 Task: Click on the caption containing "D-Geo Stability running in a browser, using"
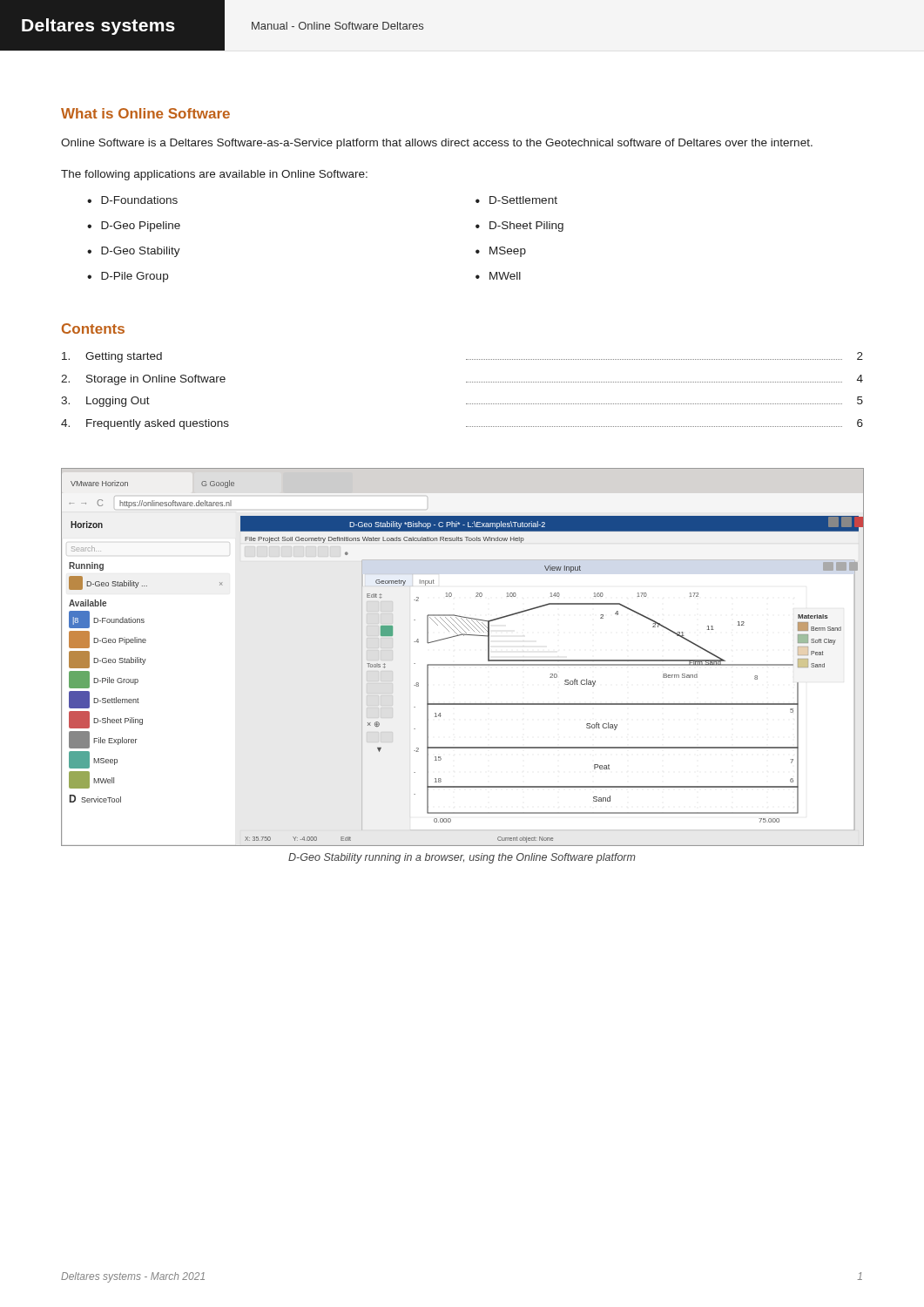[462, 857]
